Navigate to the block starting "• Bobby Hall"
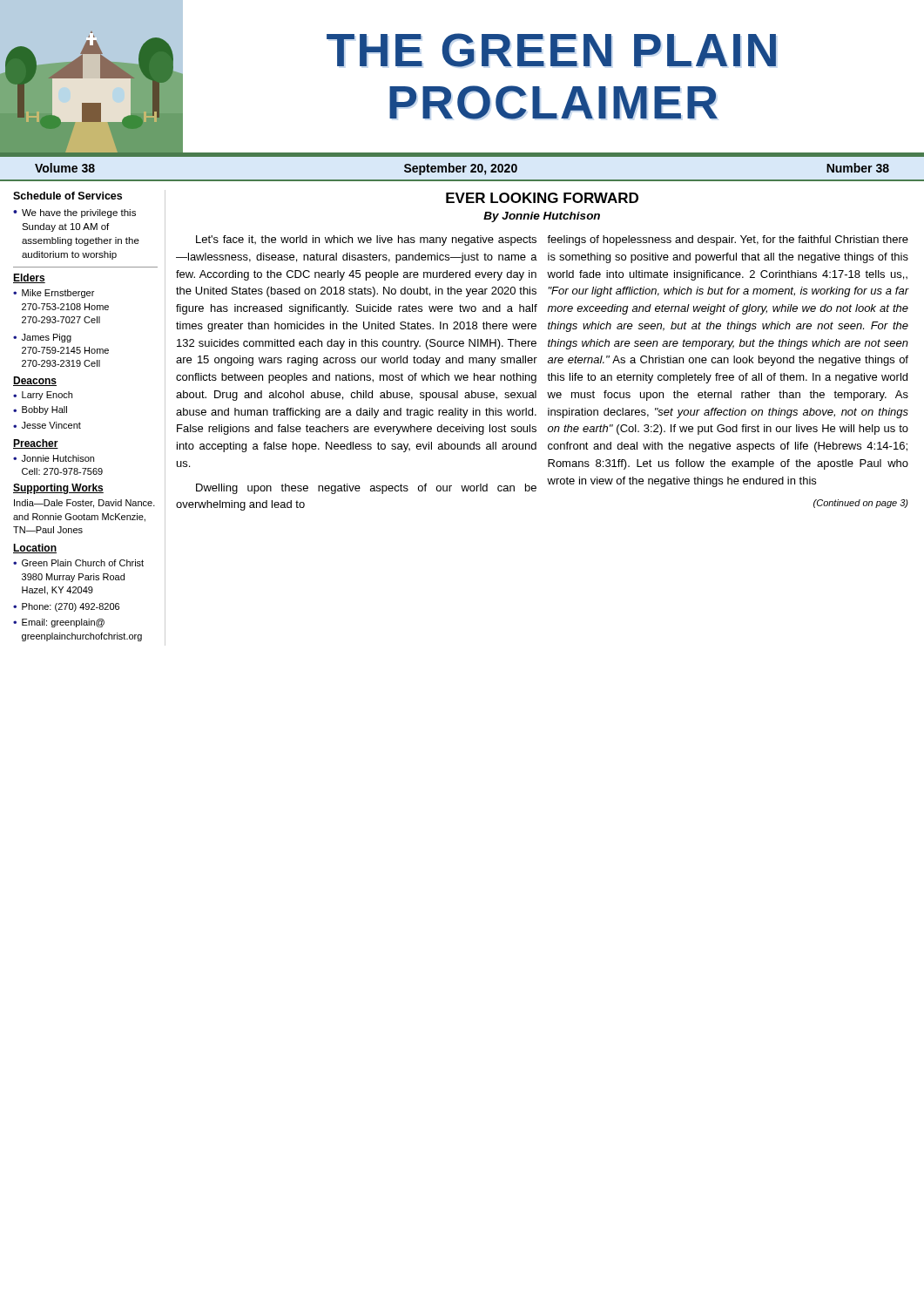924x1307 pixels. coord(40,411)
